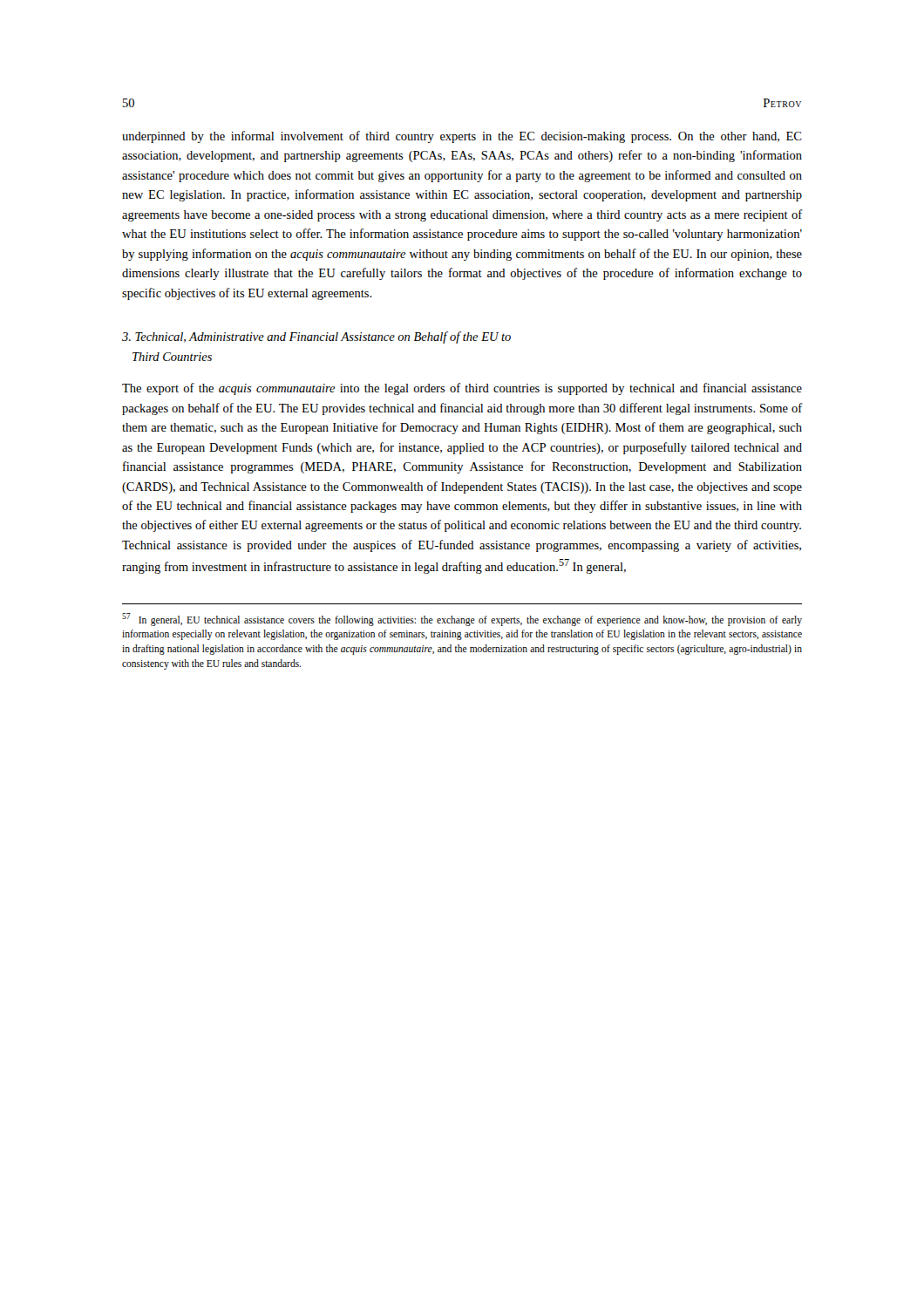The width and height of the screenshot is (924, 1308).
Task: Locate a section header
Action: point(317,347)
